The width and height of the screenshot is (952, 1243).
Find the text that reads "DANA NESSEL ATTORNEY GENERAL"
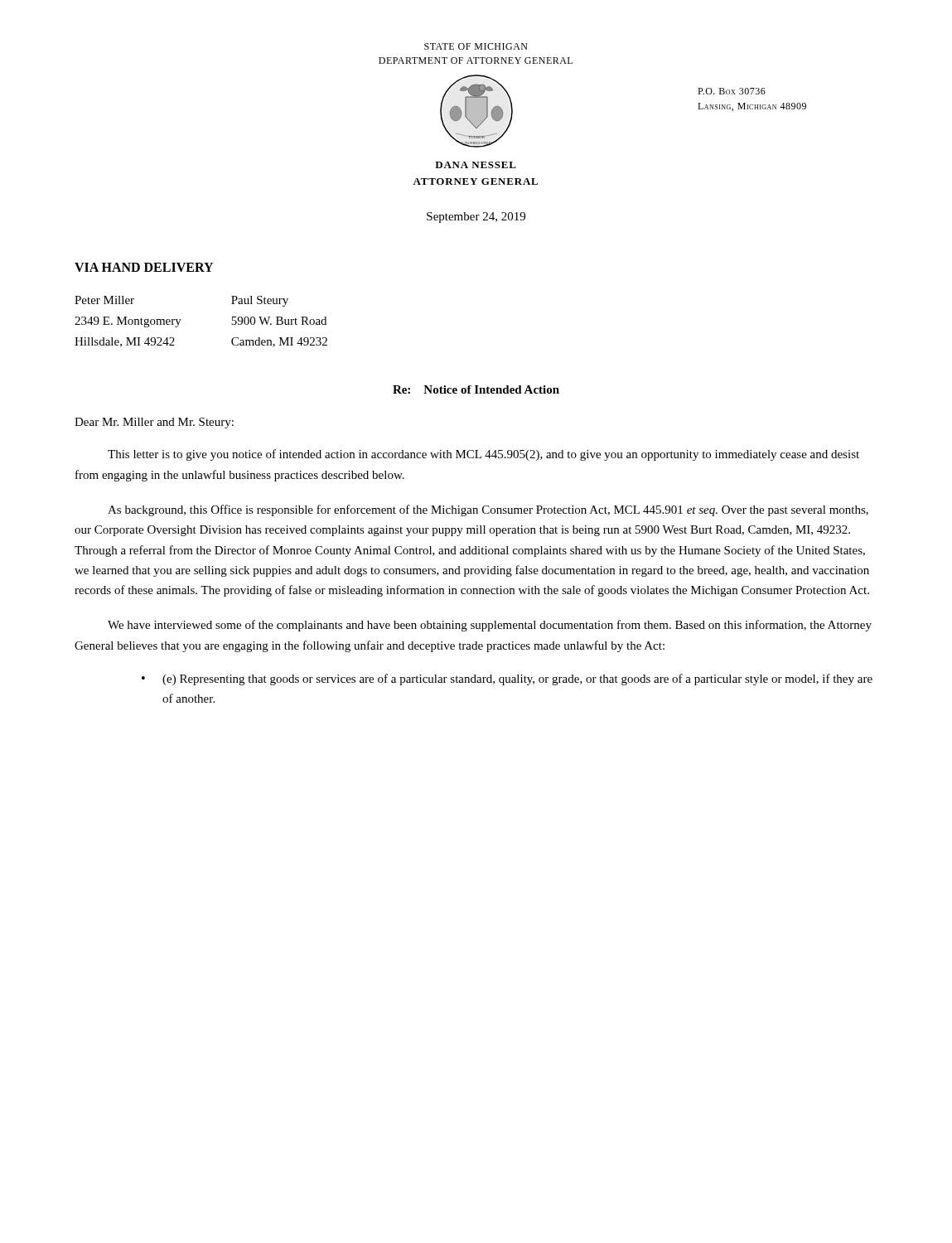[476, 173]
